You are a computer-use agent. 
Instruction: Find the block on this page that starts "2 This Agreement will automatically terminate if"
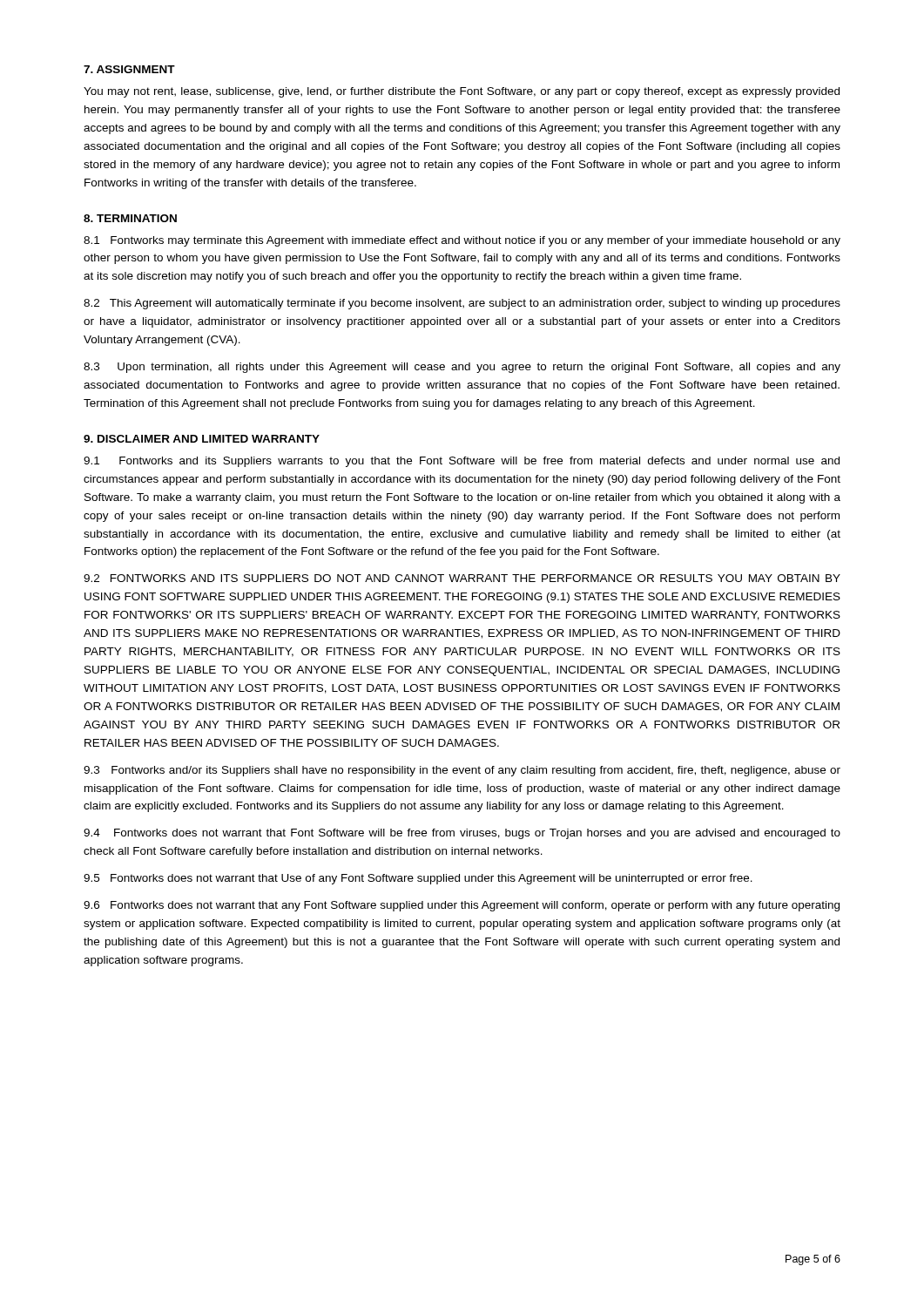462,321
